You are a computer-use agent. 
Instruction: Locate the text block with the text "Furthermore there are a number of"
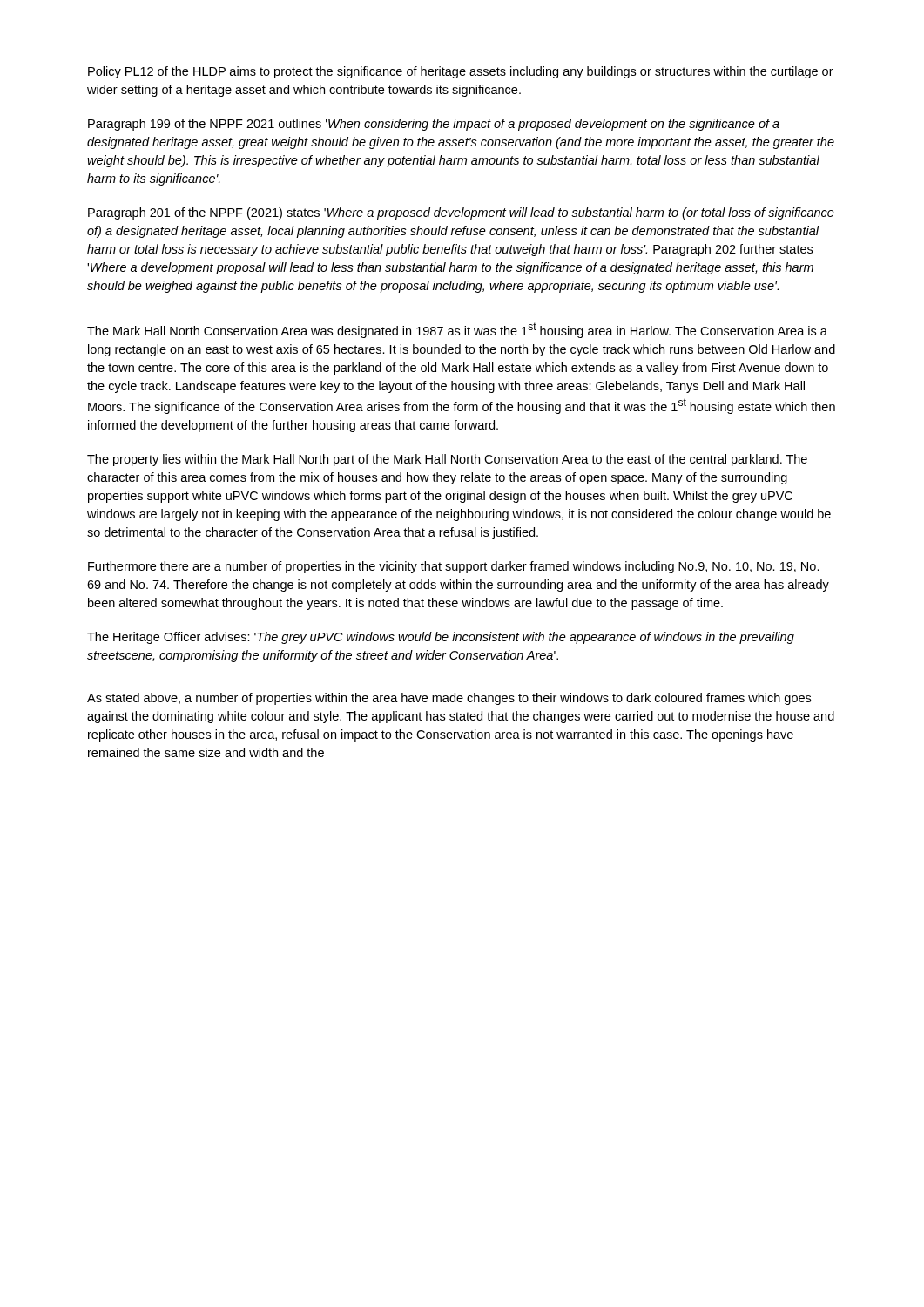(x=458, y=585)
